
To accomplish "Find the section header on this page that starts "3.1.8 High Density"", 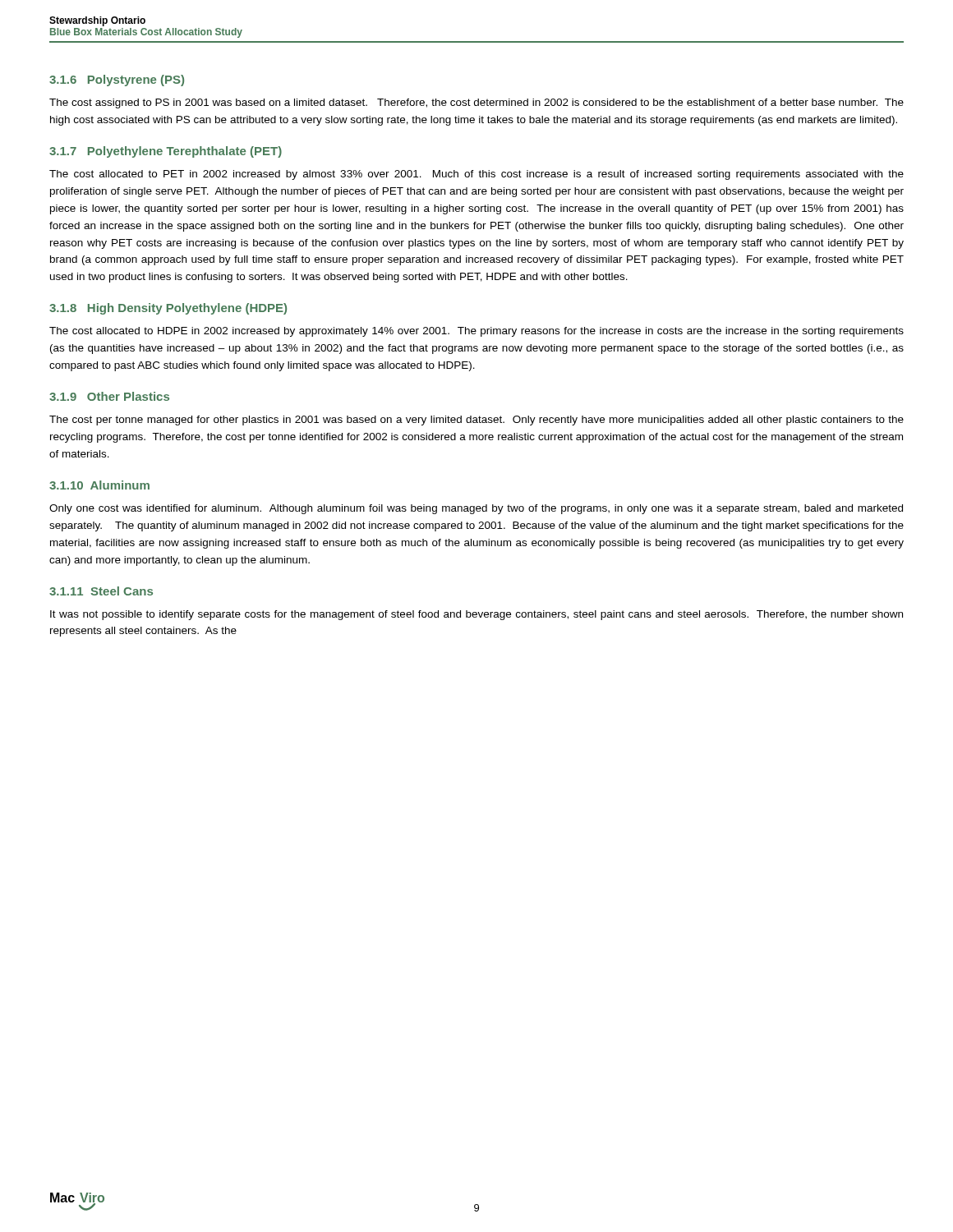I will tap(168, 308).
